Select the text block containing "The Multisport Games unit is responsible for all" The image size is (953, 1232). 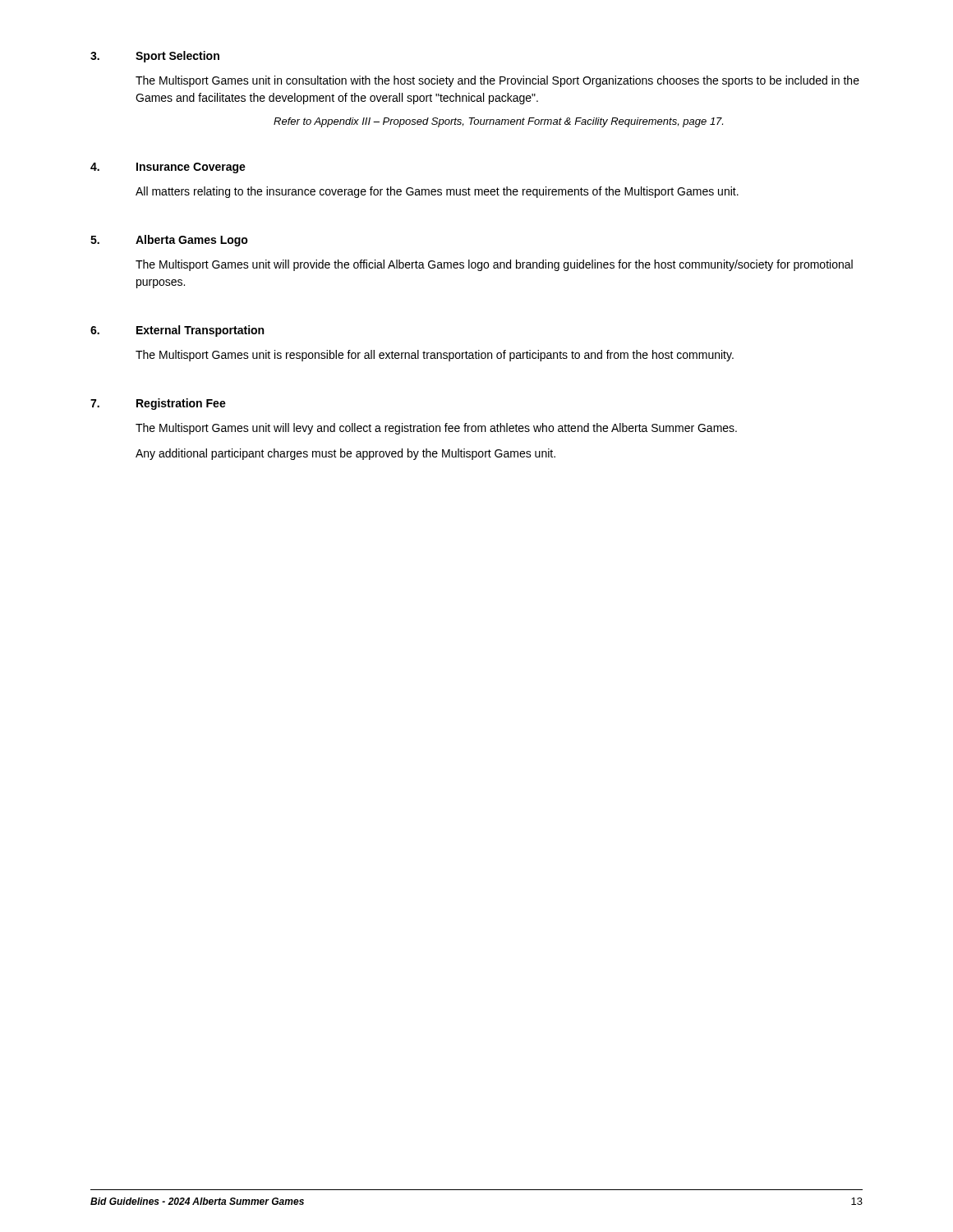coord(435,355)
